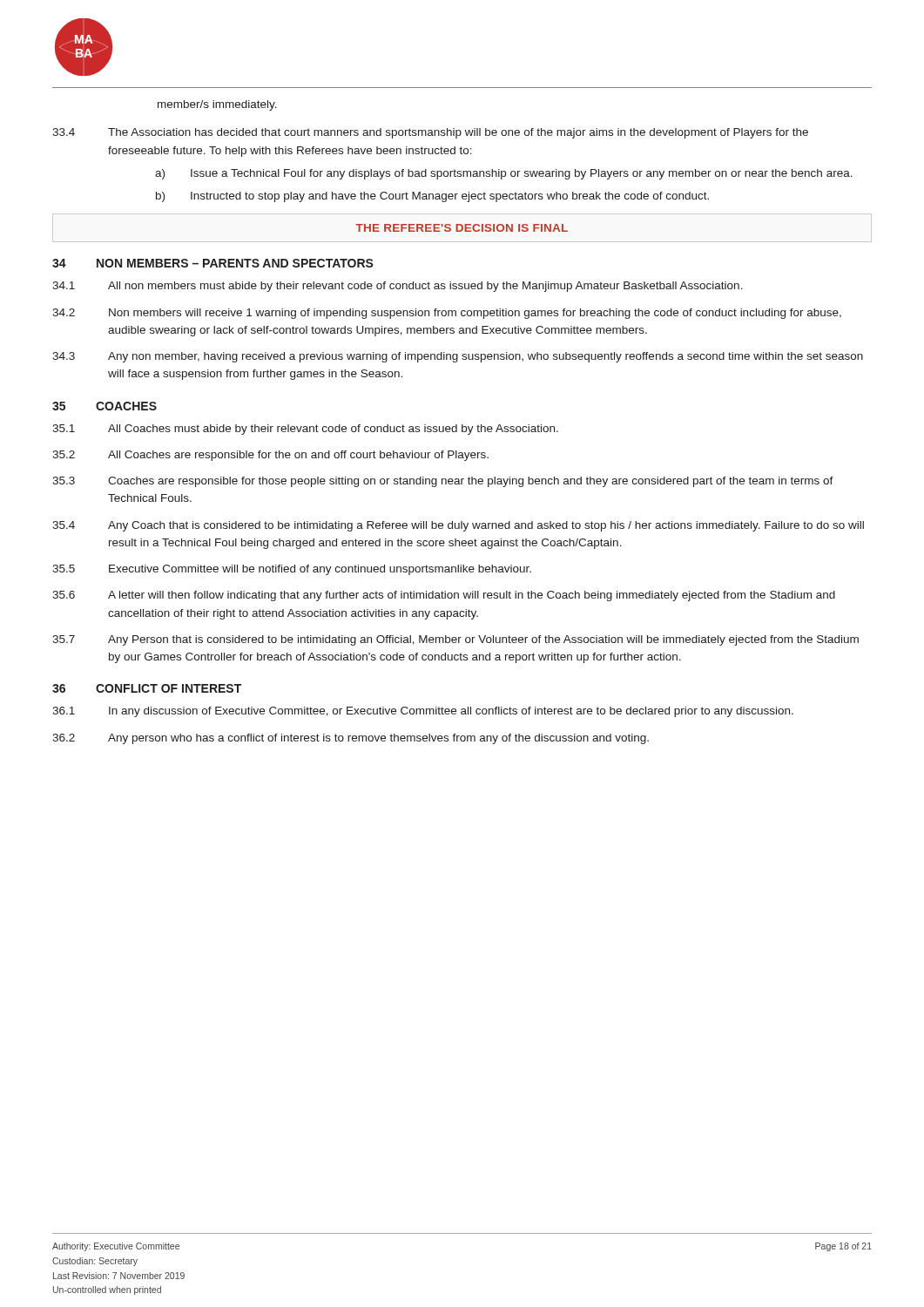924x1307 pixels.
Task: Where does it say "35 COACHES"?
Action: click(x=105, y=406)
